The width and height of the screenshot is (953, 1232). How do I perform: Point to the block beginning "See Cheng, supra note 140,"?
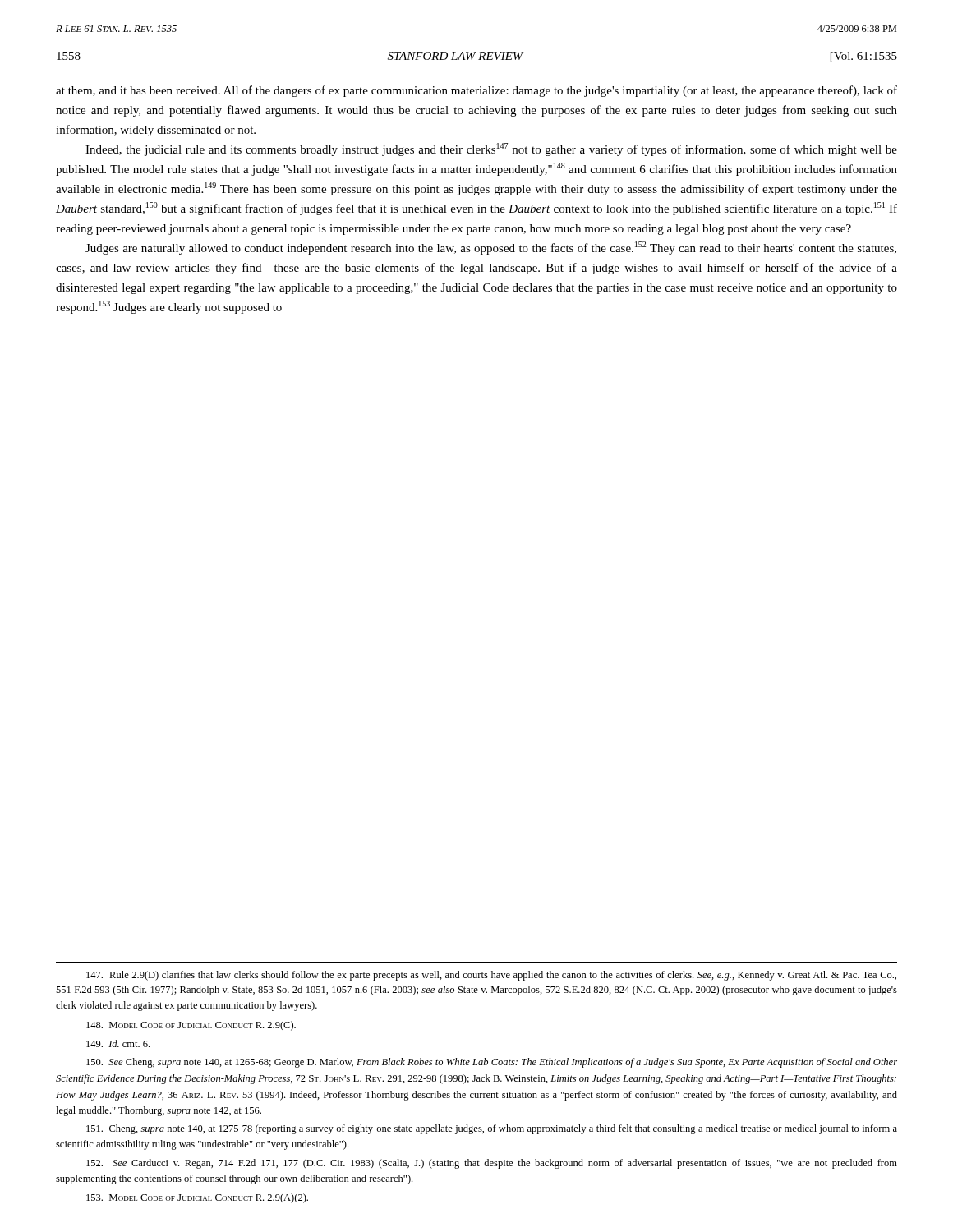pos(476,1086)
